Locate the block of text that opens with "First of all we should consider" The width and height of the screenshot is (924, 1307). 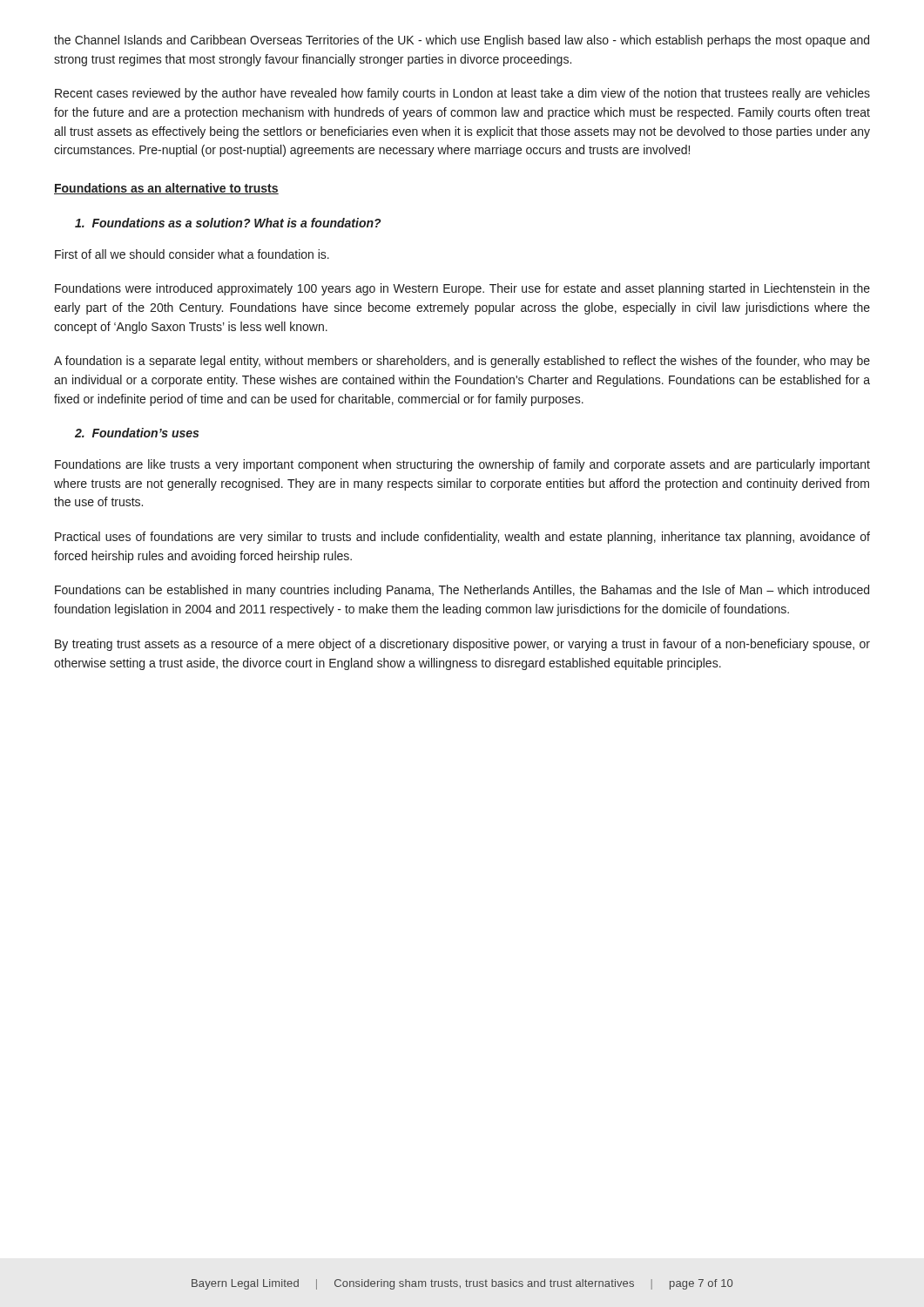tap(192, 254)
